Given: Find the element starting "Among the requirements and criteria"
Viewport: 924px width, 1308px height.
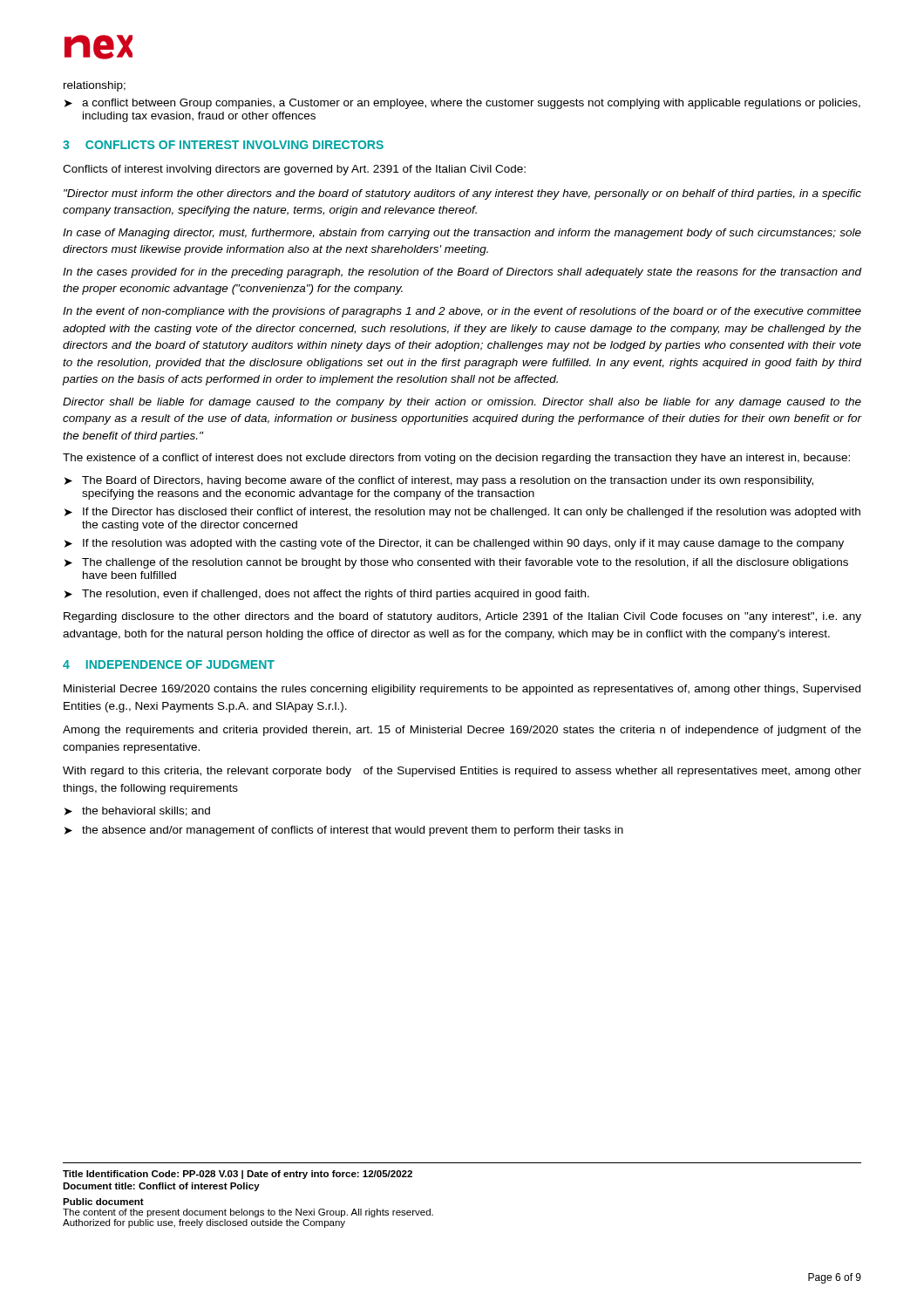Looking at the screenshot, I should (462, 738).
